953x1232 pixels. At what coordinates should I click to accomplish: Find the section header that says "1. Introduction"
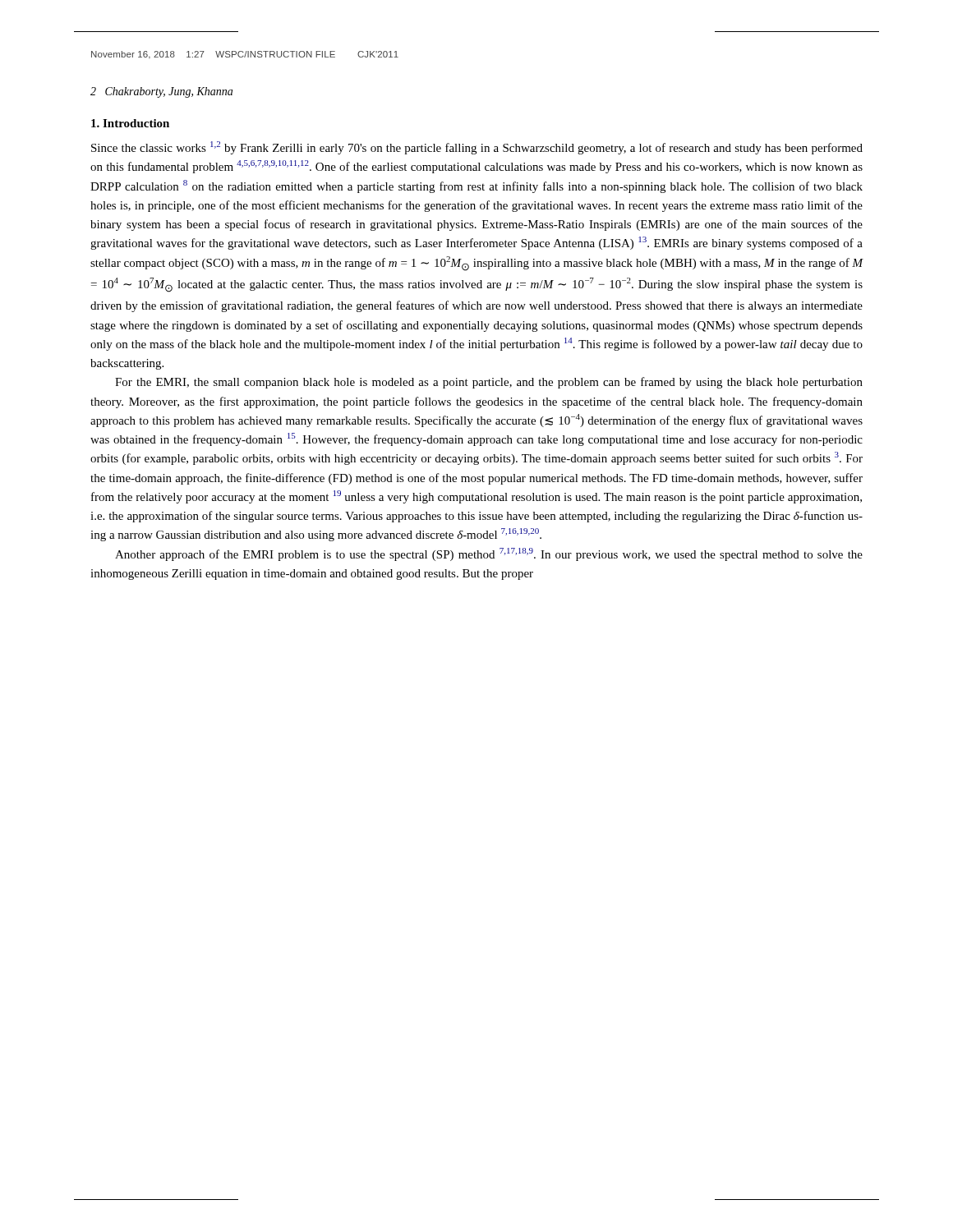pos(130,123)
